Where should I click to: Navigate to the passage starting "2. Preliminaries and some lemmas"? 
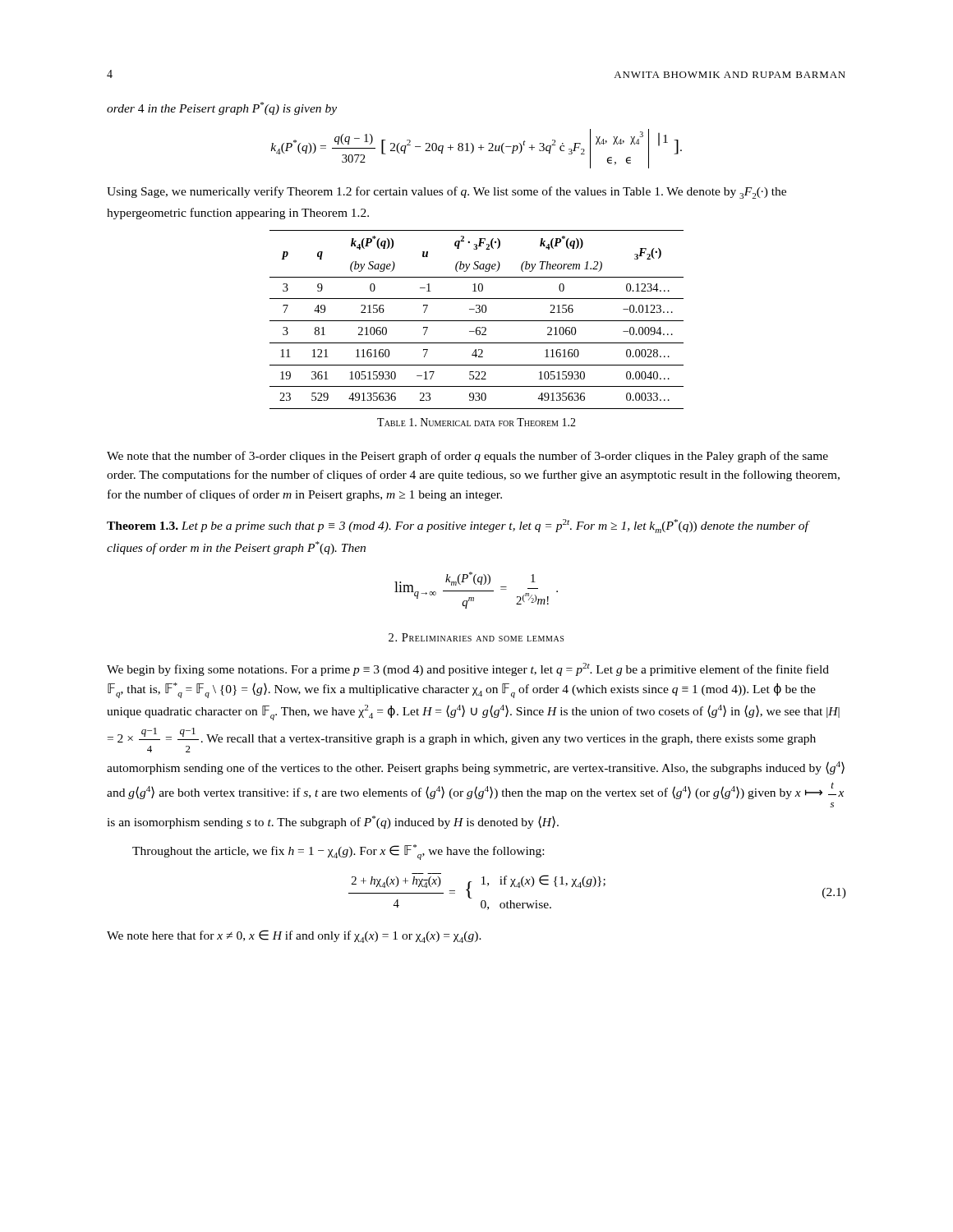pyautogui.click(x=476, y=637)
